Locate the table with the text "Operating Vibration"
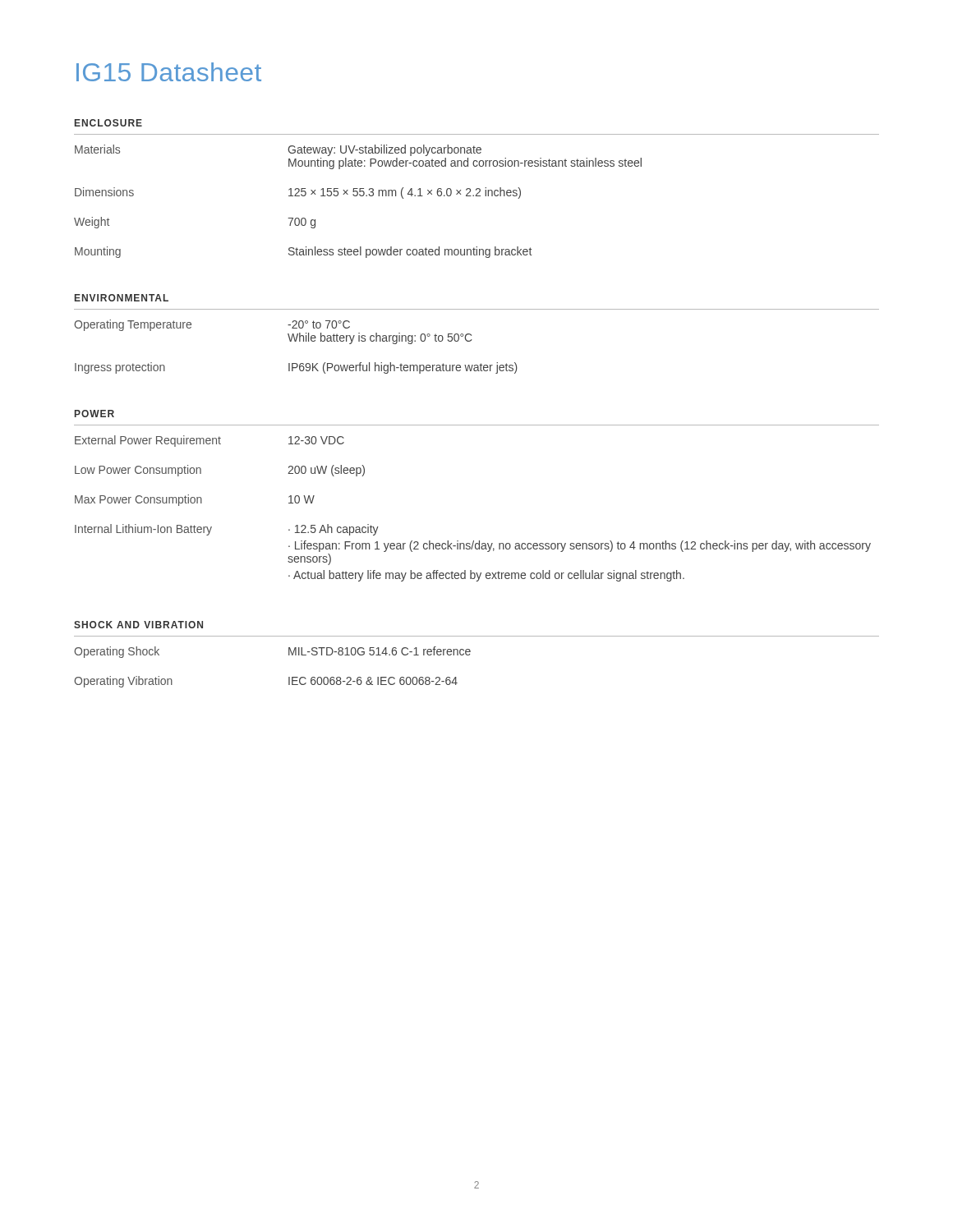953x1232 pixels. coord(476,666)
